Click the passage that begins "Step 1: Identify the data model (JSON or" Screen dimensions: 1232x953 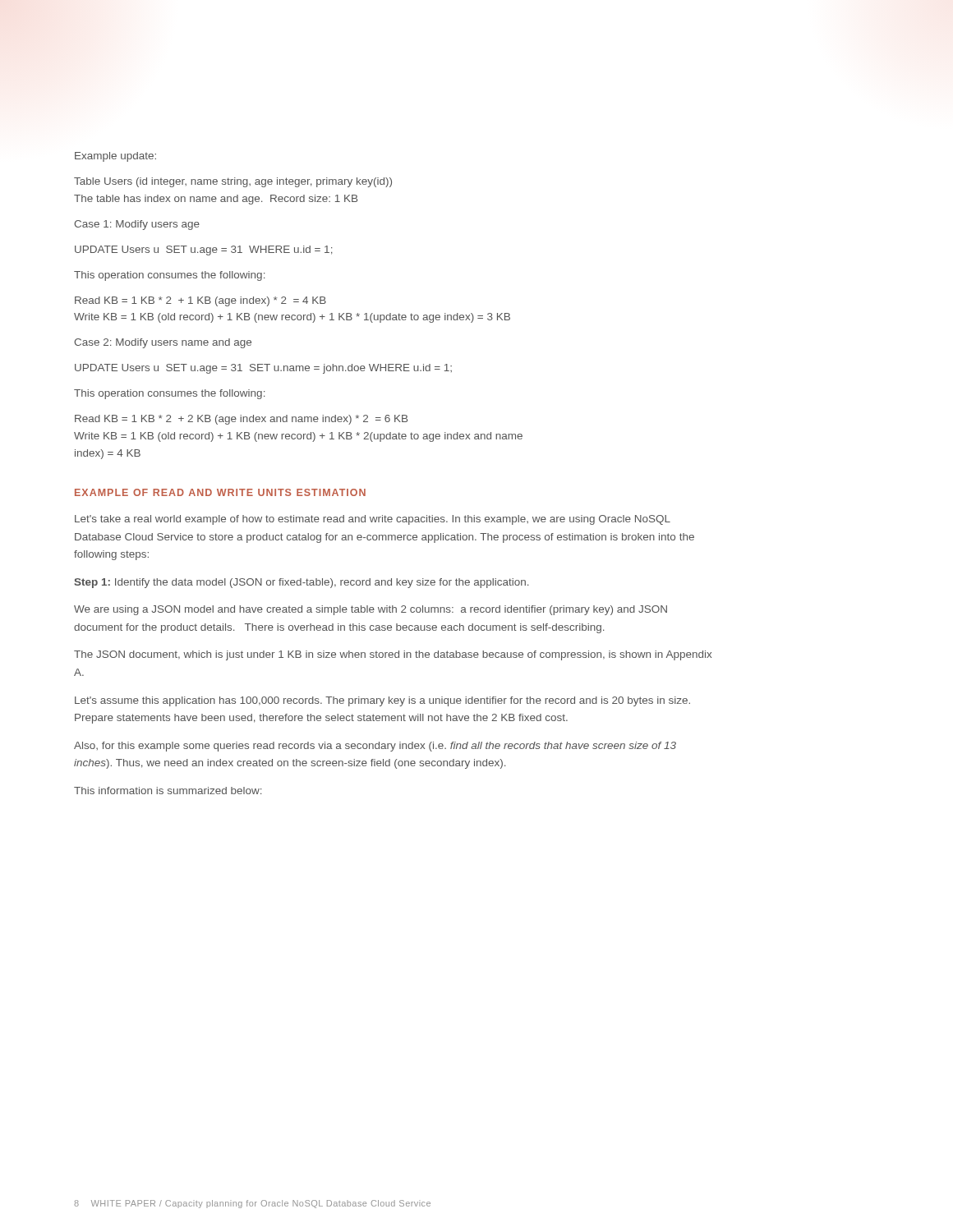(x=302, y=582)
